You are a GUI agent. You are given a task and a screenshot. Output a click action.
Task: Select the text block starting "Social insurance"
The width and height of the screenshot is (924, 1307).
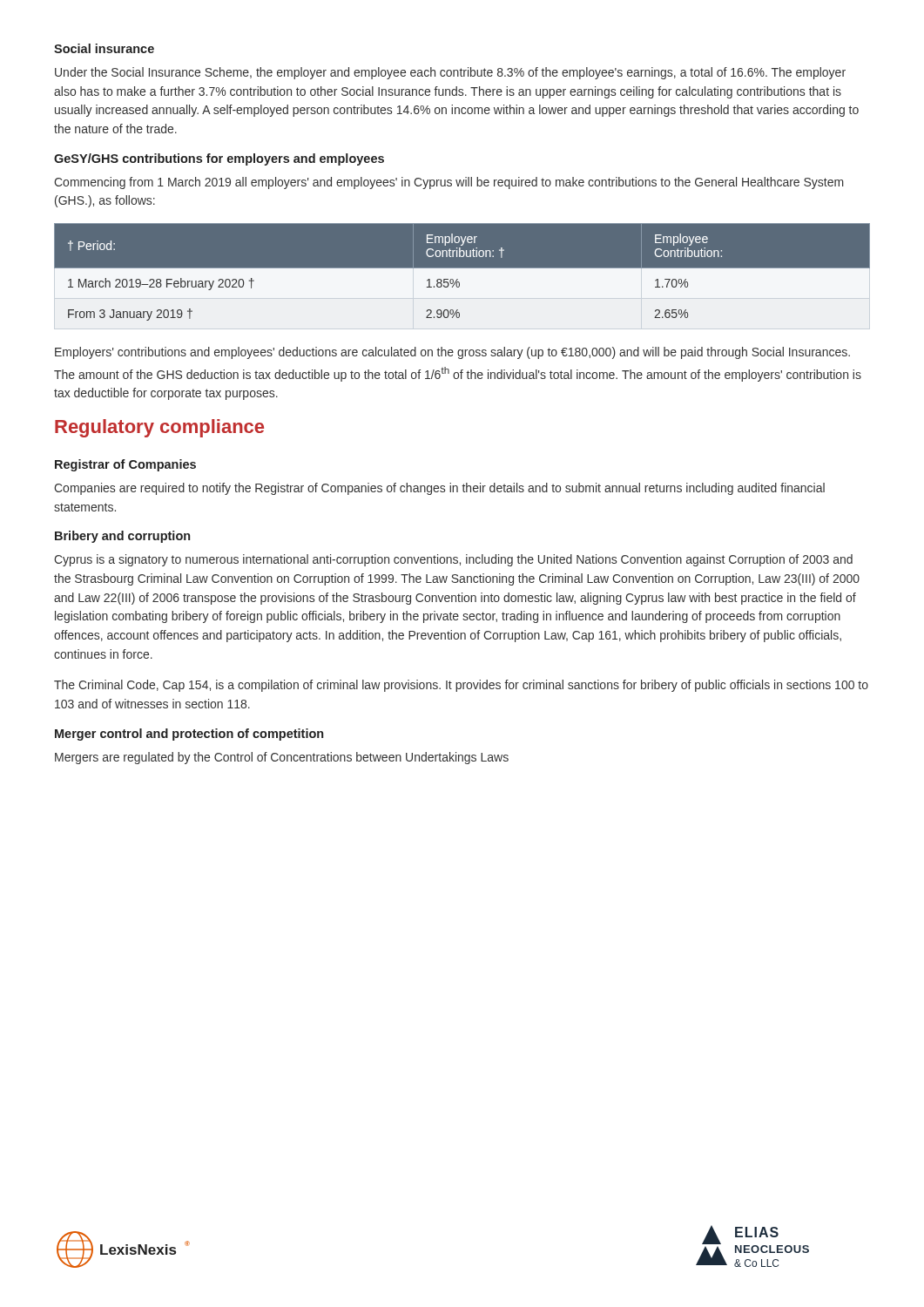104,49
